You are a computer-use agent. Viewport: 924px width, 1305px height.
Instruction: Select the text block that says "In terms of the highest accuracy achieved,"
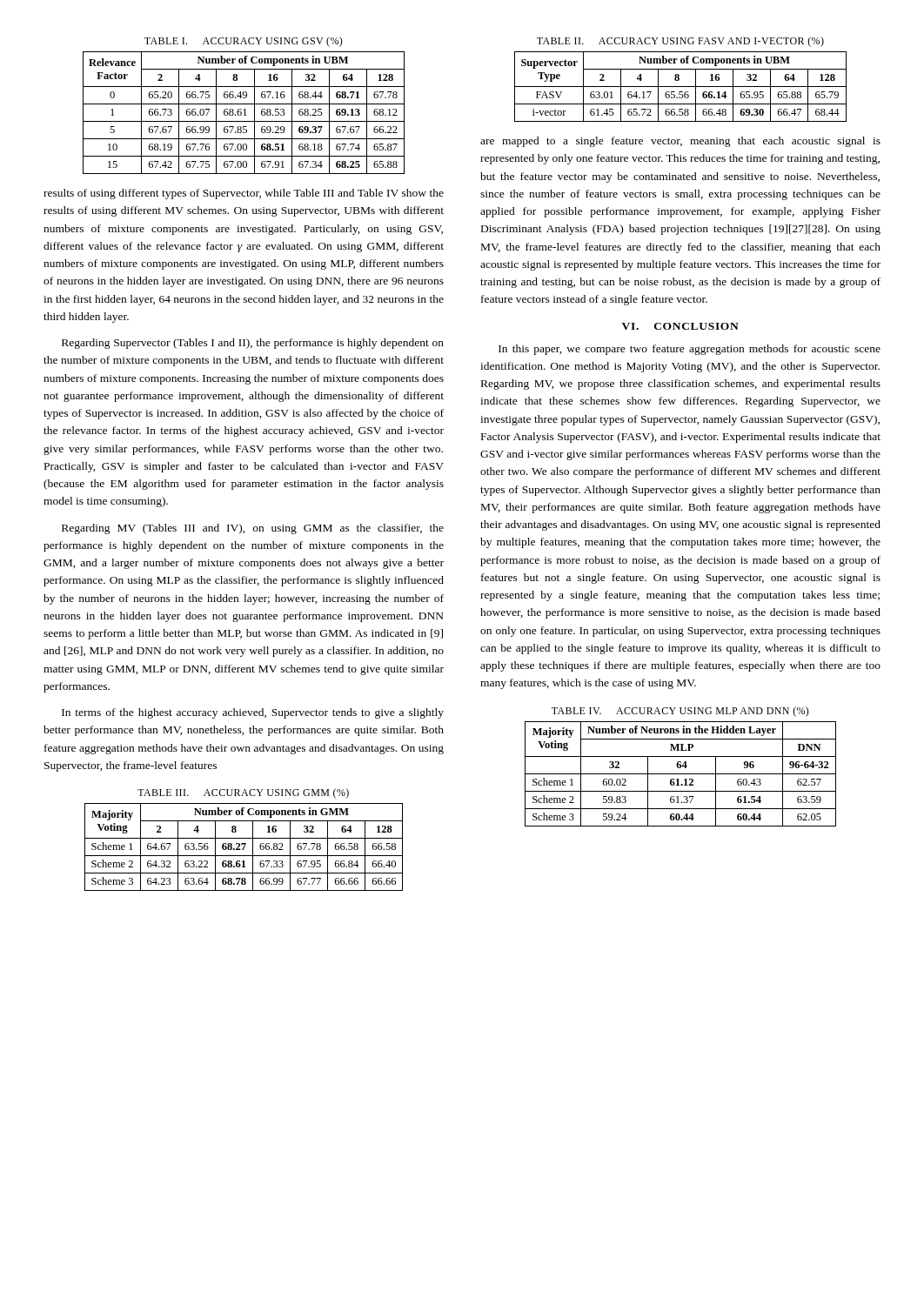coord(244,739)
